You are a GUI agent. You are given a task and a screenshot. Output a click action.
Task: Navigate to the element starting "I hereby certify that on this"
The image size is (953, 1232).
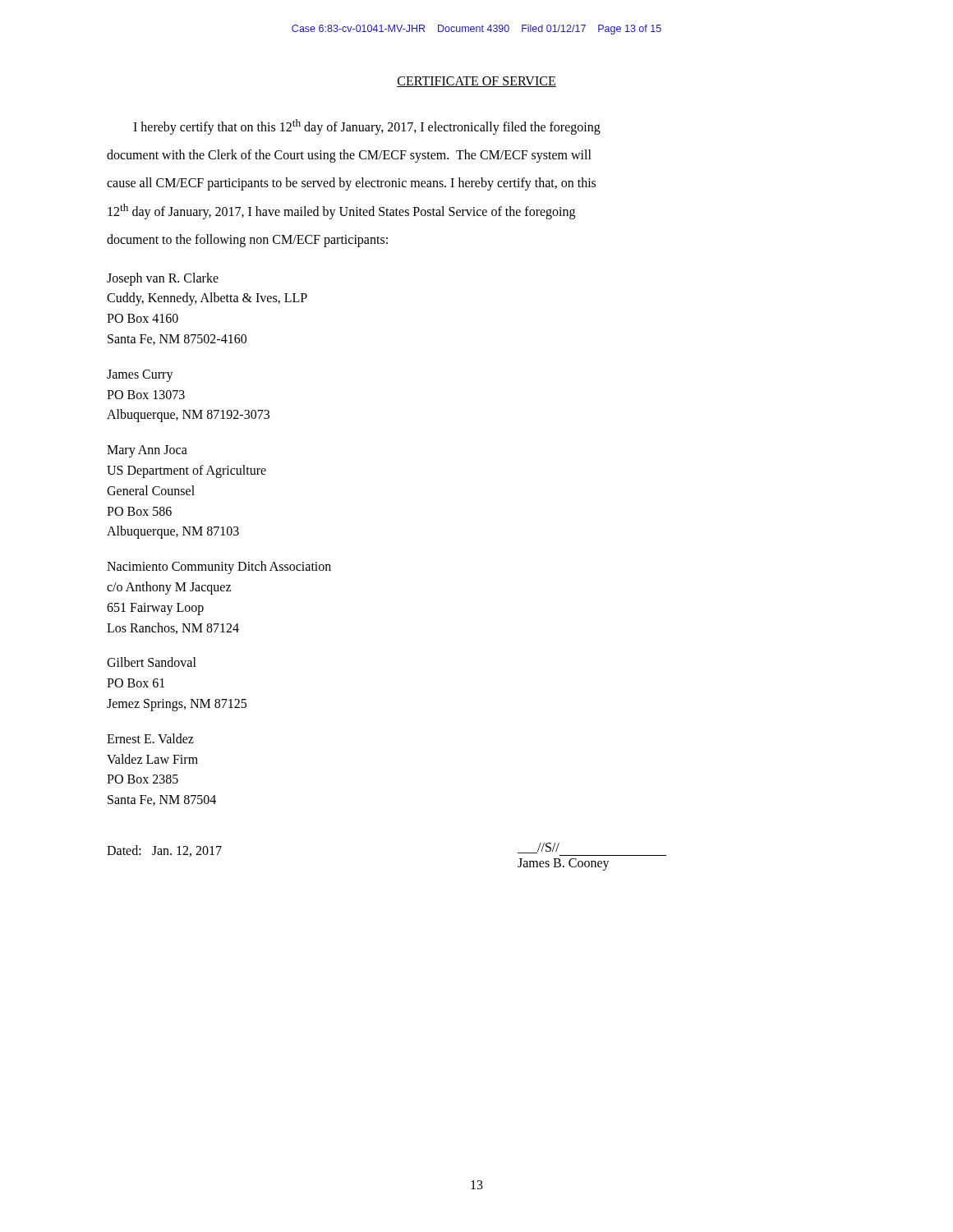354,182
